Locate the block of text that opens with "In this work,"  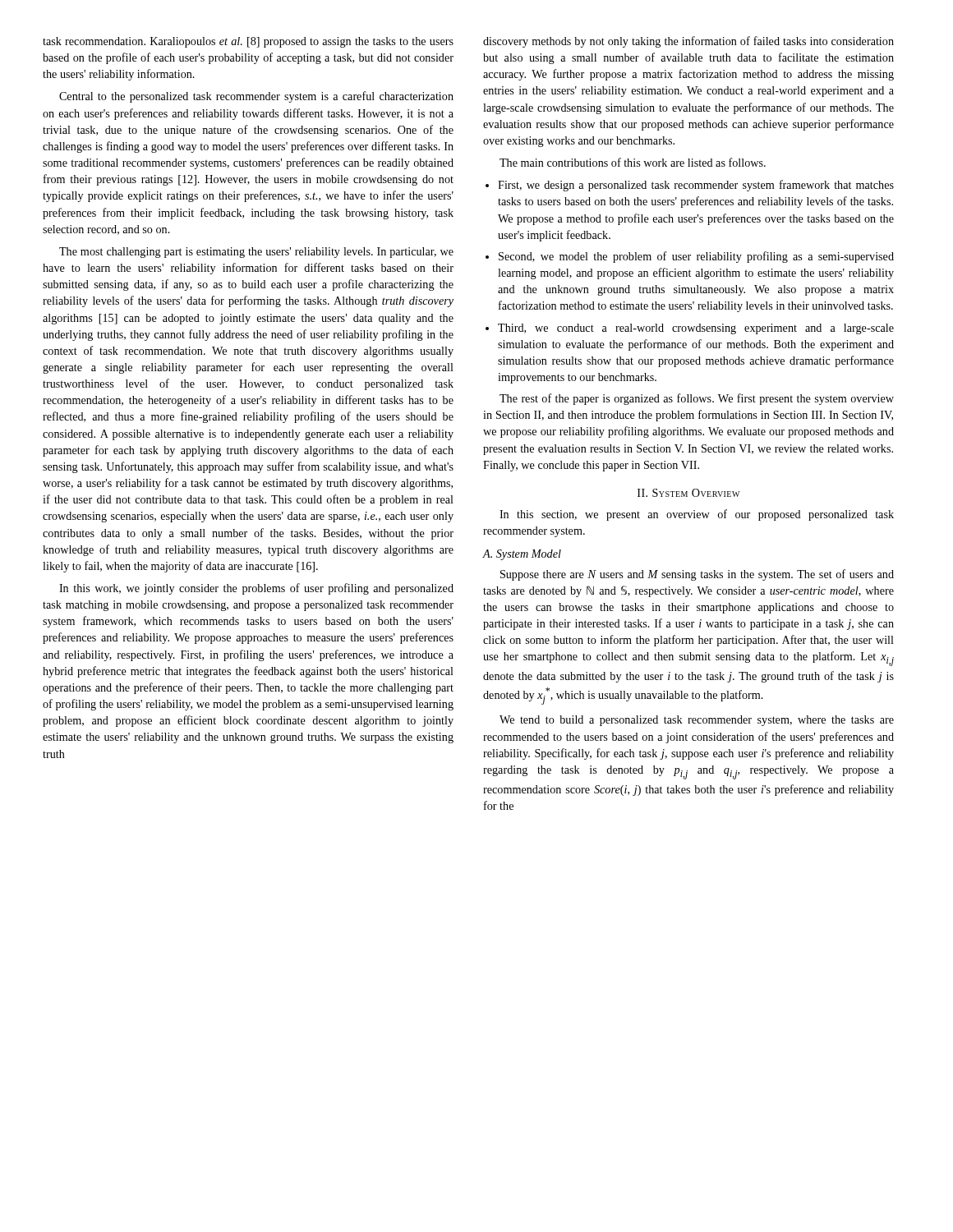point(248,671)
